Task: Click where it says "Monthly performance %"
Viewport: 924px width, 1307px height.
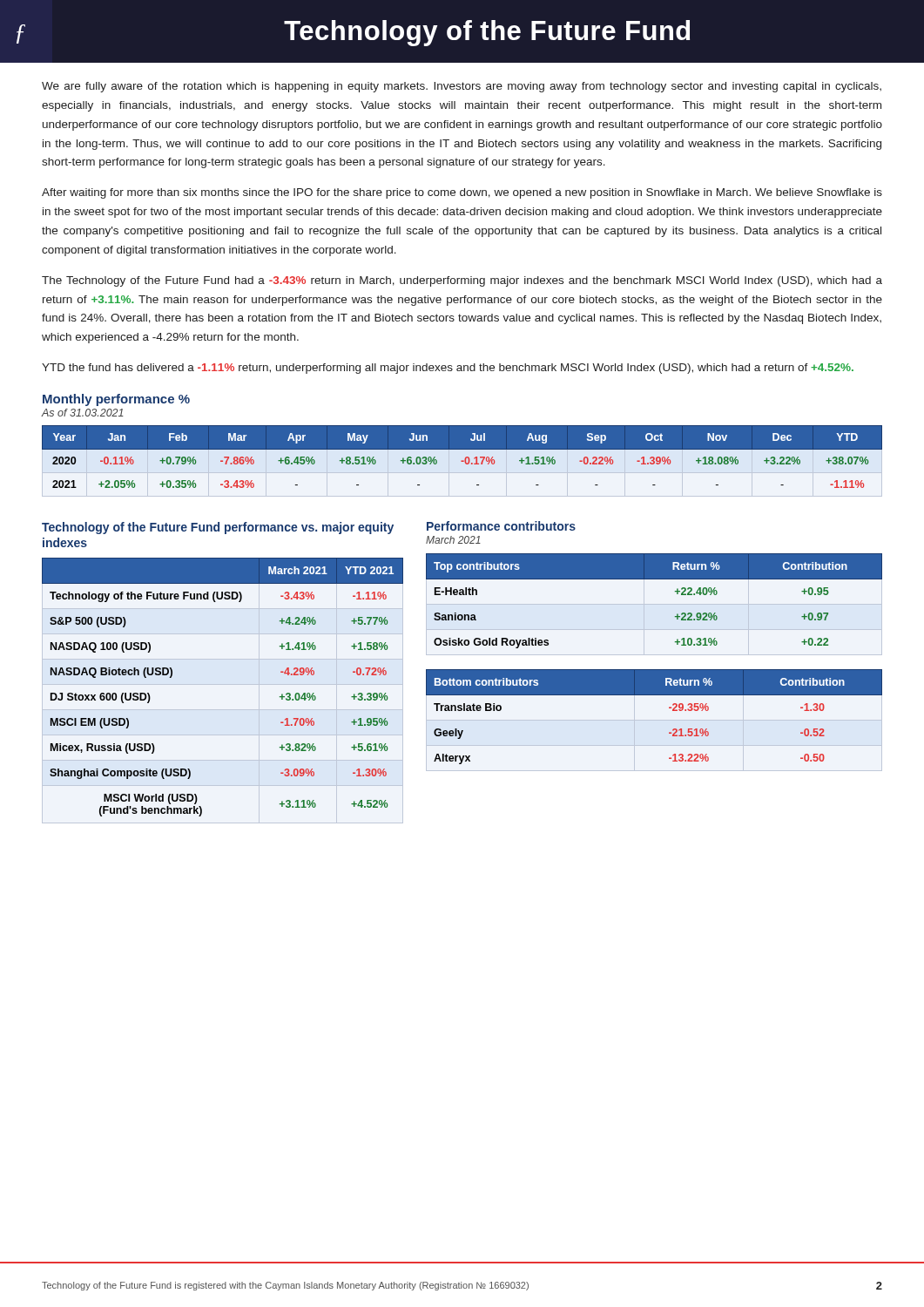Action: (x=116, y=399)
